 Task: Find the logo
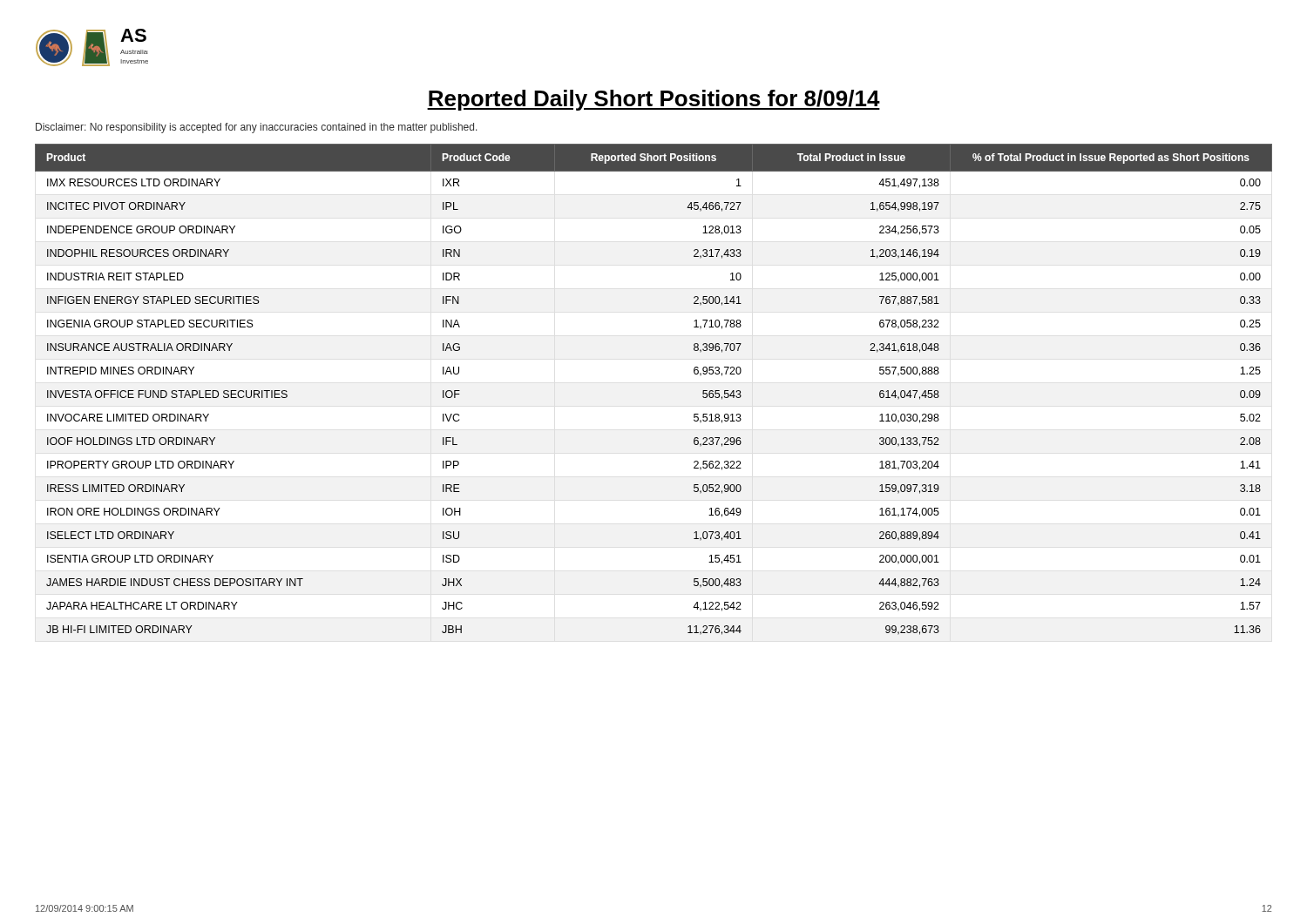pyautogui.click(x=91, y=48)
